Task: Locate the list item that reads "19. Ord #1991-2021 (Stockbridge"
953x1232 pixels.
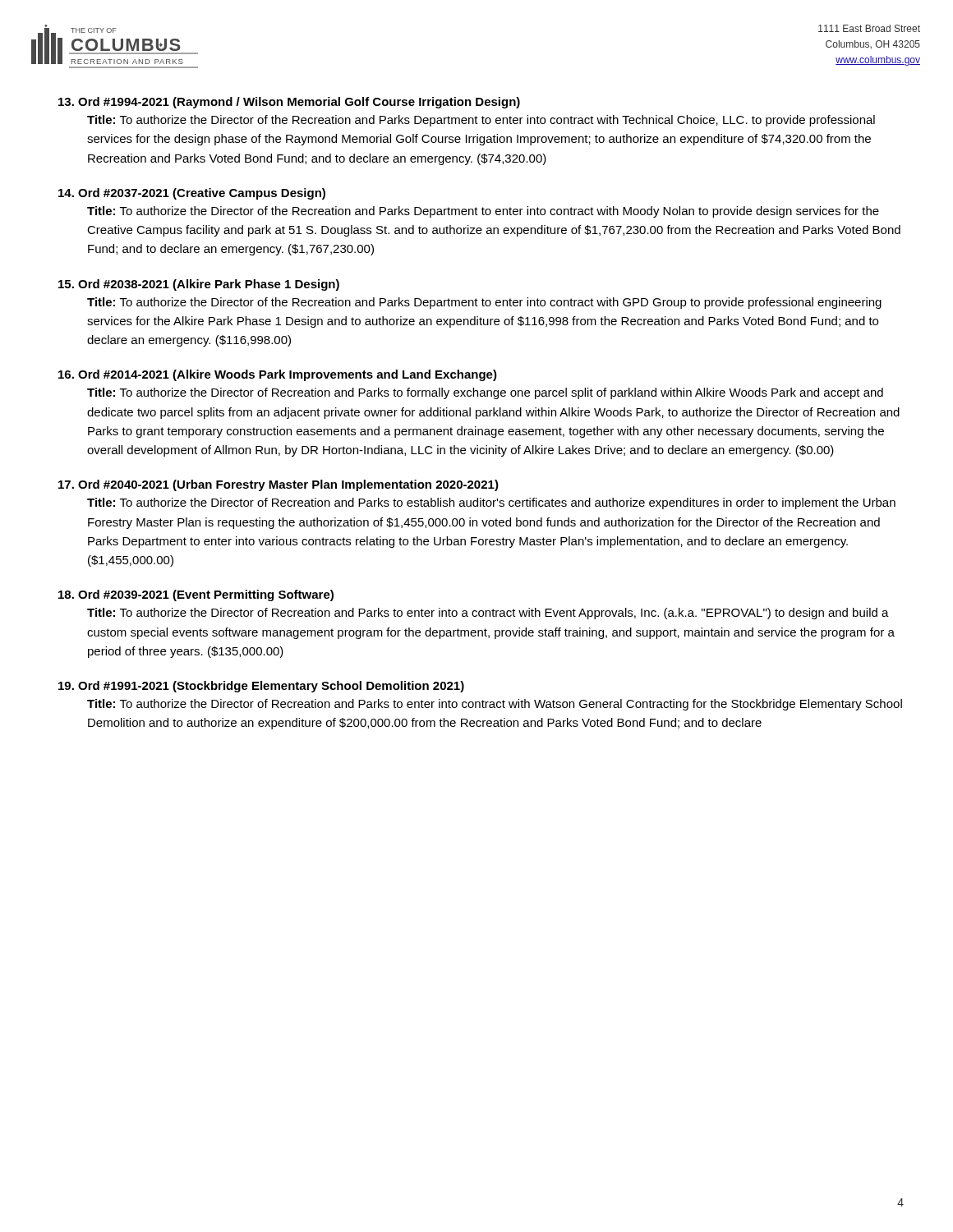Action: pyautogui.click(x=481, y=705)
